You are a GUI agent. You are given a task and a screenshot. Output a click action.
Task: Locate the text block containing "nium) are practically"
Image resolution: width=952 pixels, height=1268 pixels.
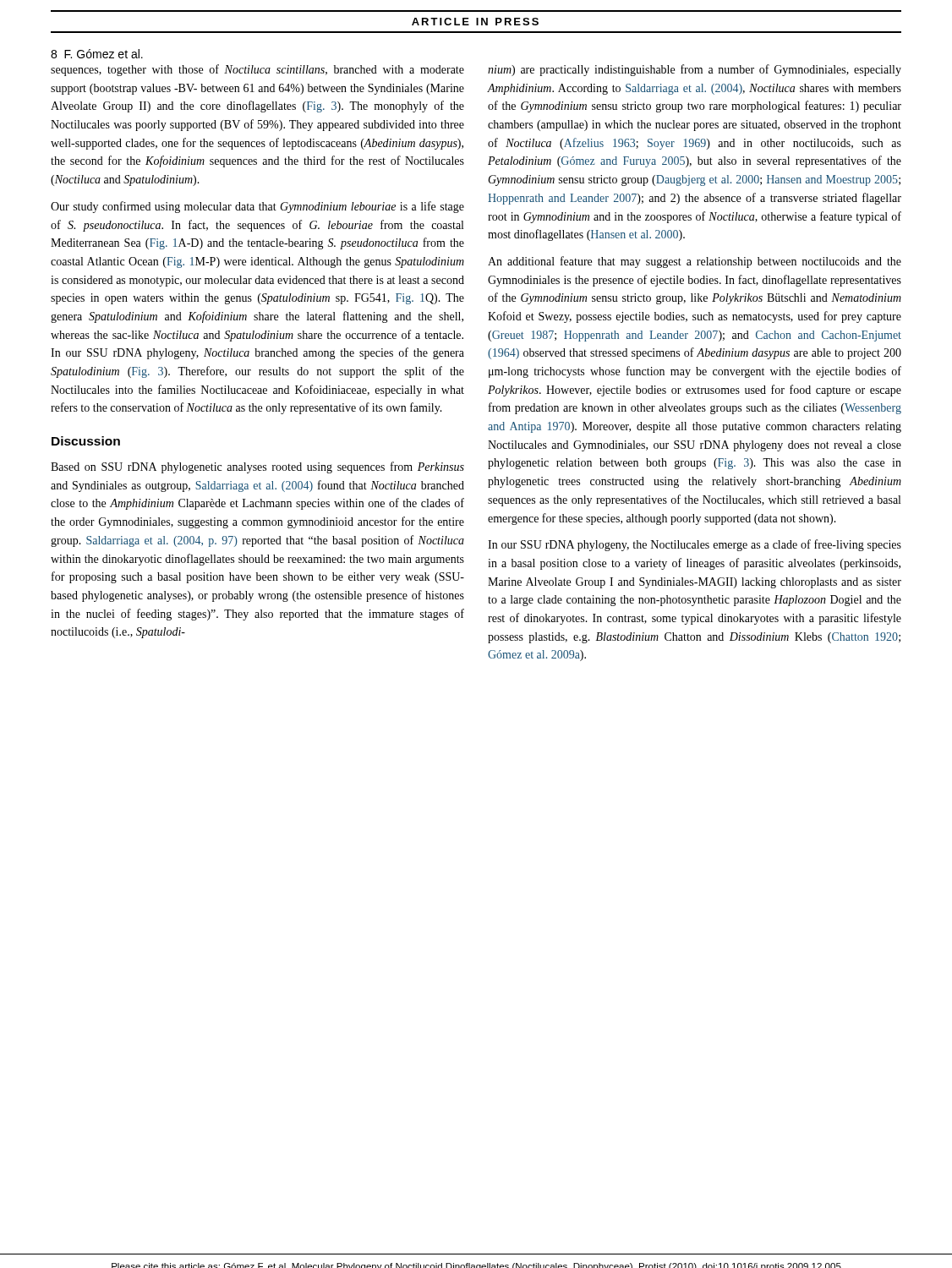(695, 153)
